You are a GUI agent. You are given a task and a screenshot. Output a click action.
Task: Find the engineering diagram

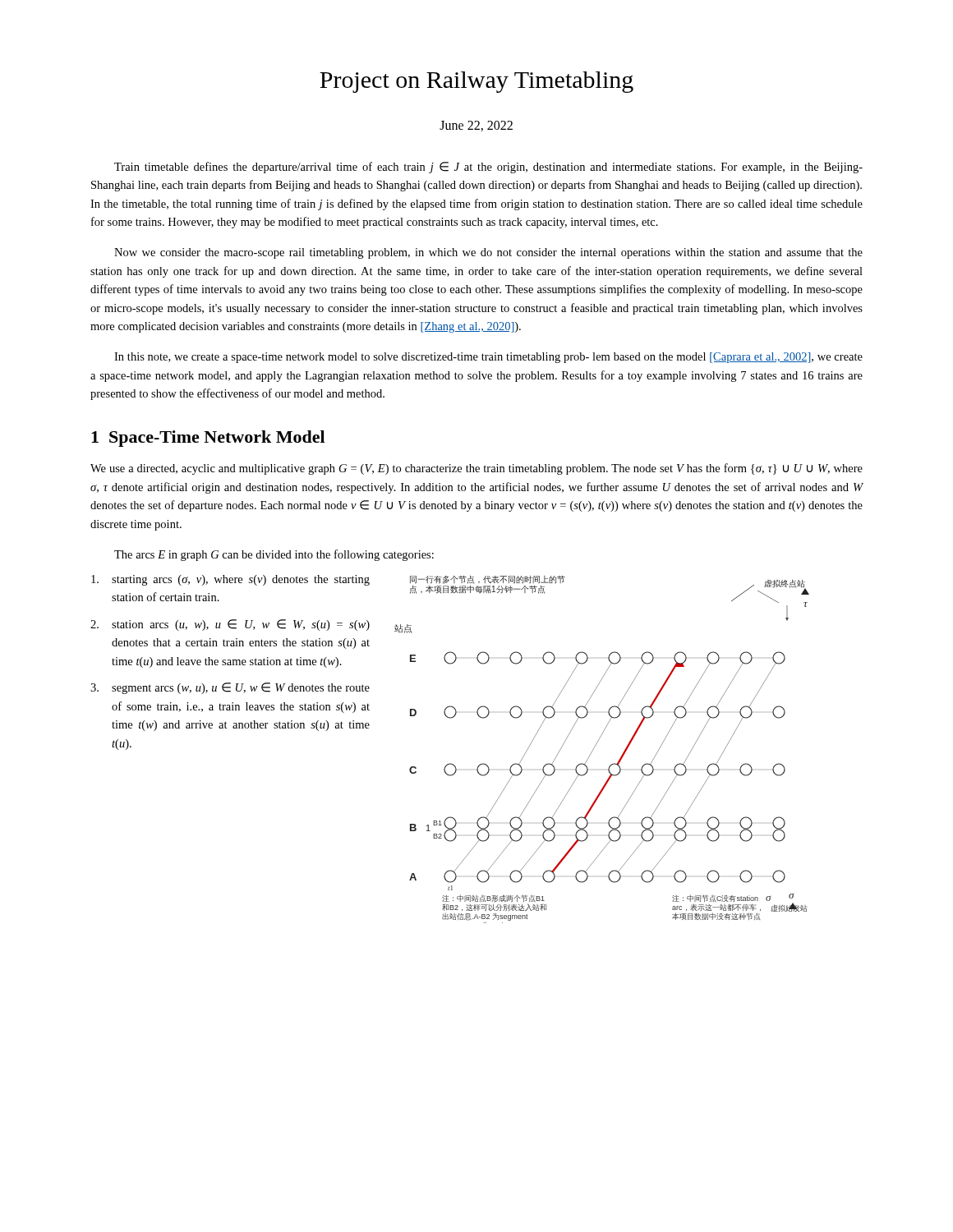tap(616, 747)
